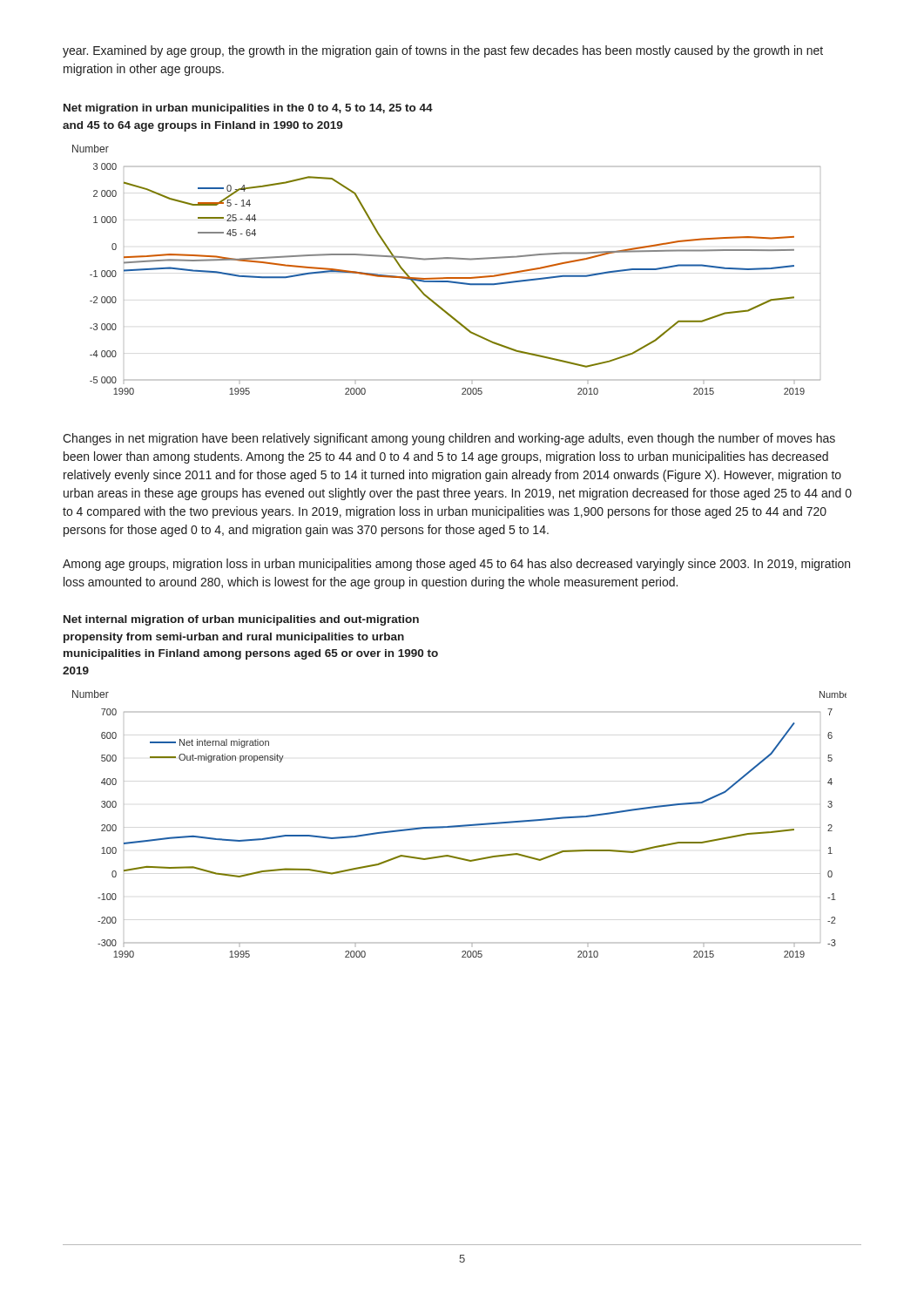Viewport: 924px width, 1307px height.
Task: Locate the text starting "Net internal migration of"
Action: point(251,645)
